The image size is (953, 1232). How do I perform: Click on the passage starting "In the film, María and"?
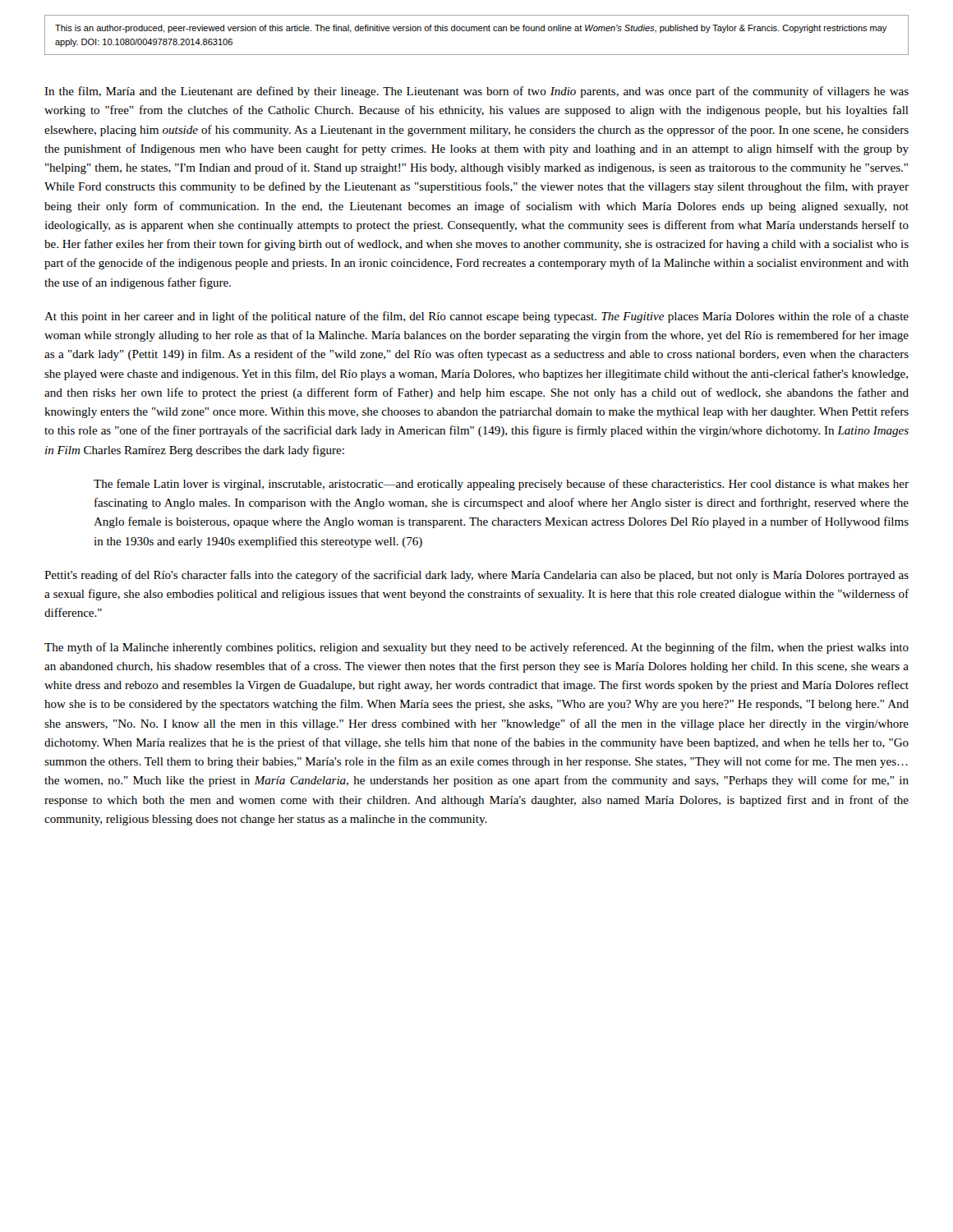click(x=476, y=187)
